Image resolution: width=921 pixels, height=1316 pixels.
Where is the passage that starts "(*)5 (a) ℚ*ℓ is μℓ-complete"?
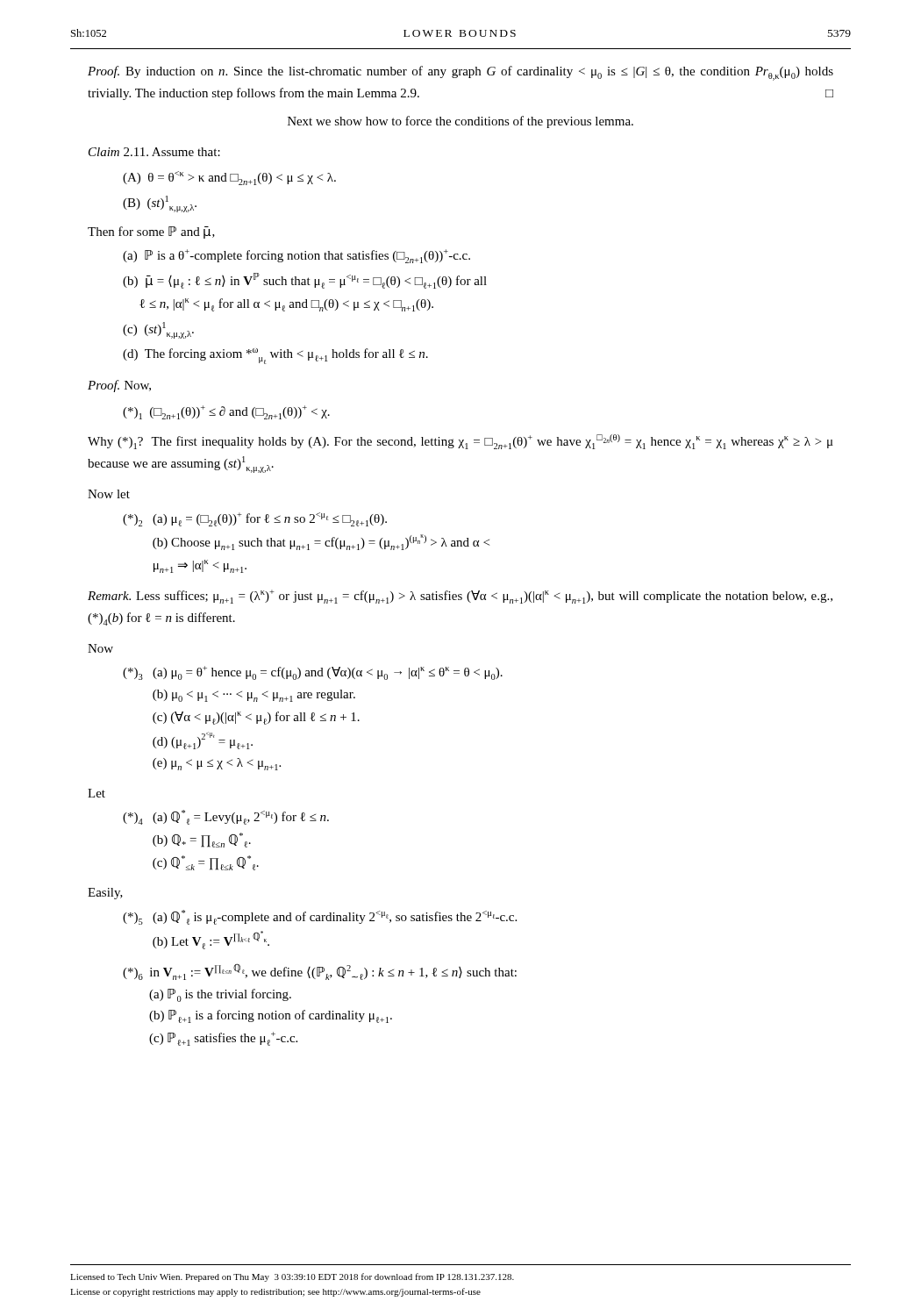tap(320, 929)
